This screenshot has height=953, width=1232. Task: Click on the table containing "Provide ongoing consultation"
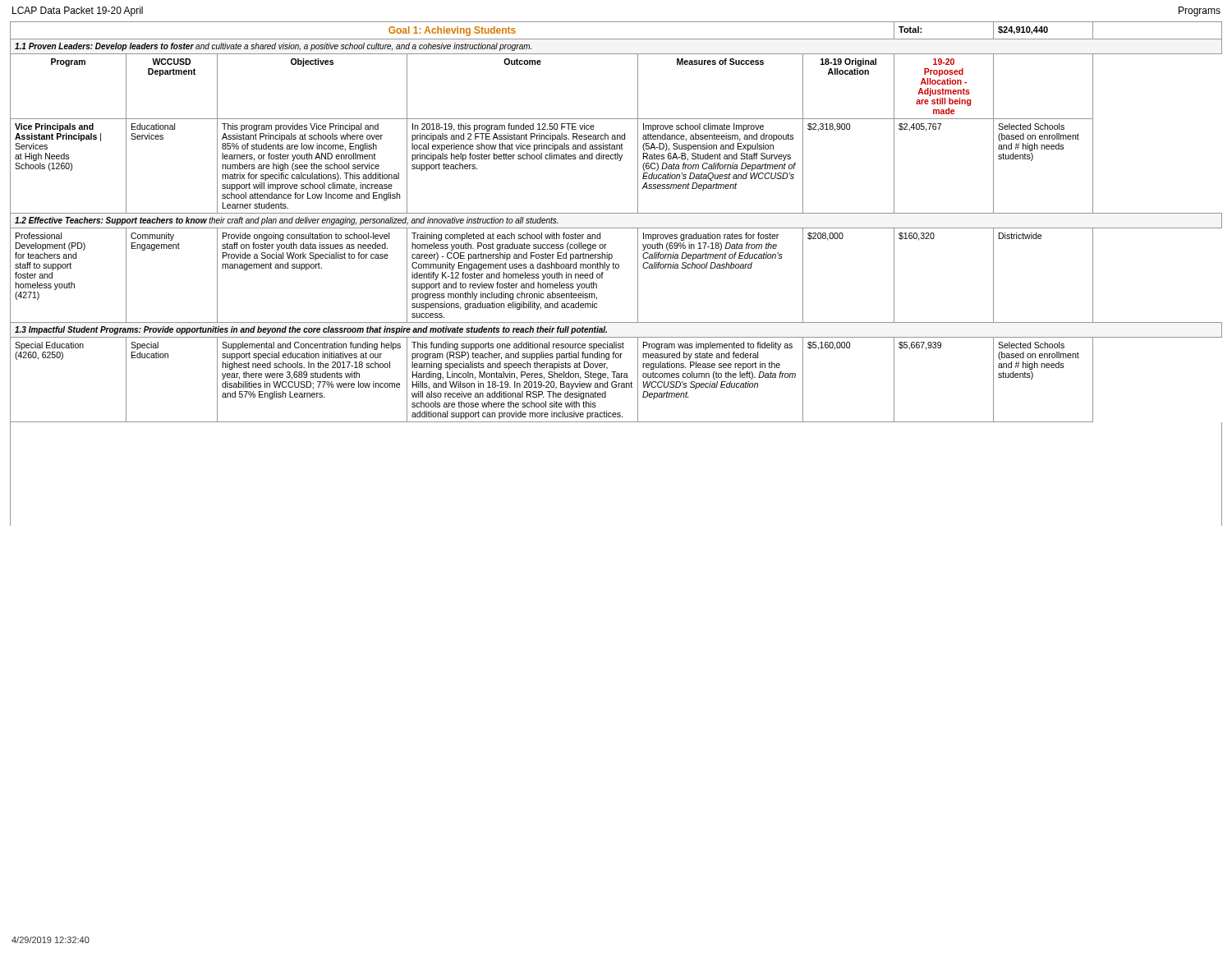(x=616, y=274)
